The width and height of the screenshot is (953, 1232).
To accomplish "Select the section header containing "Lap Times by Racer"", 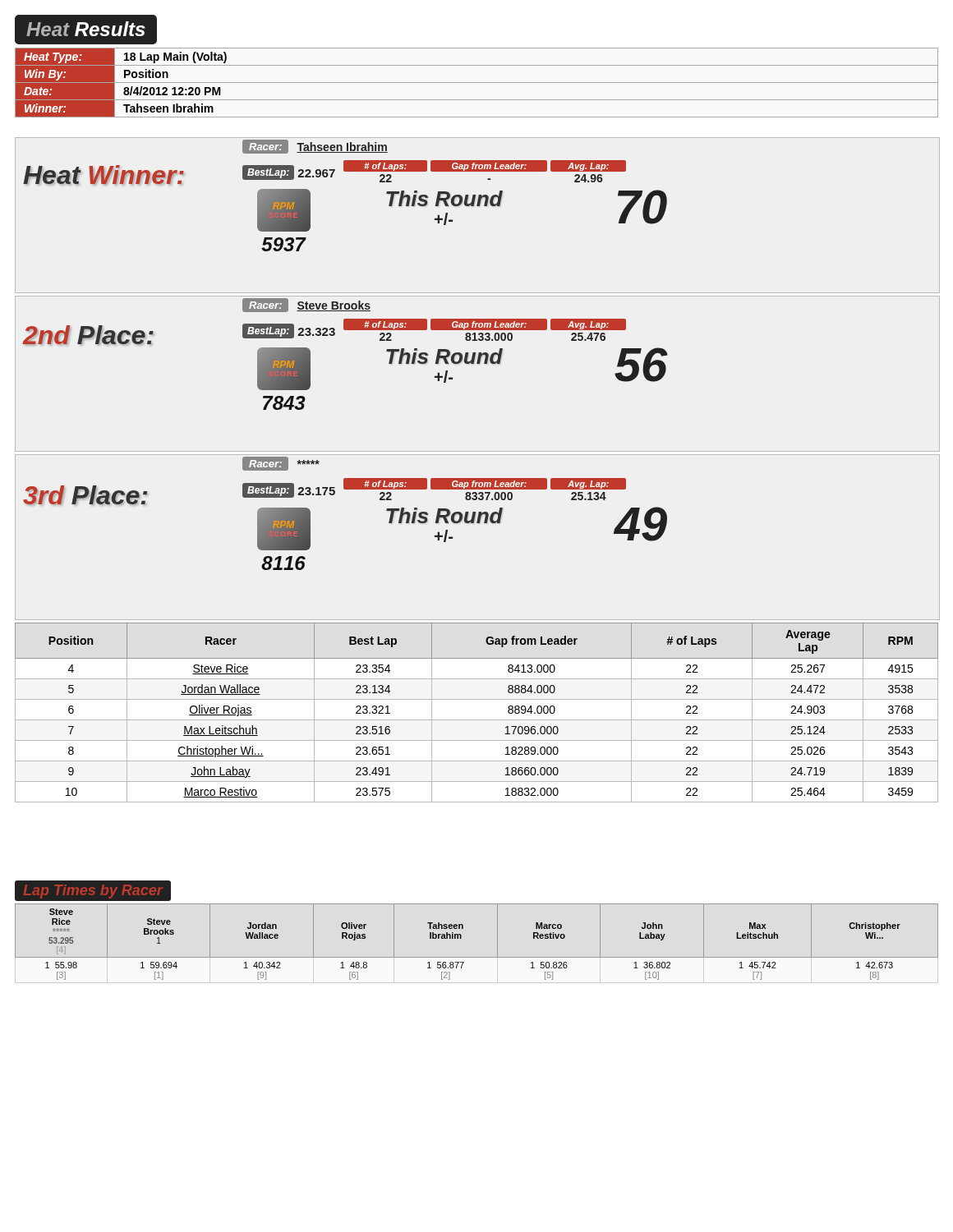I will (93, 891).
